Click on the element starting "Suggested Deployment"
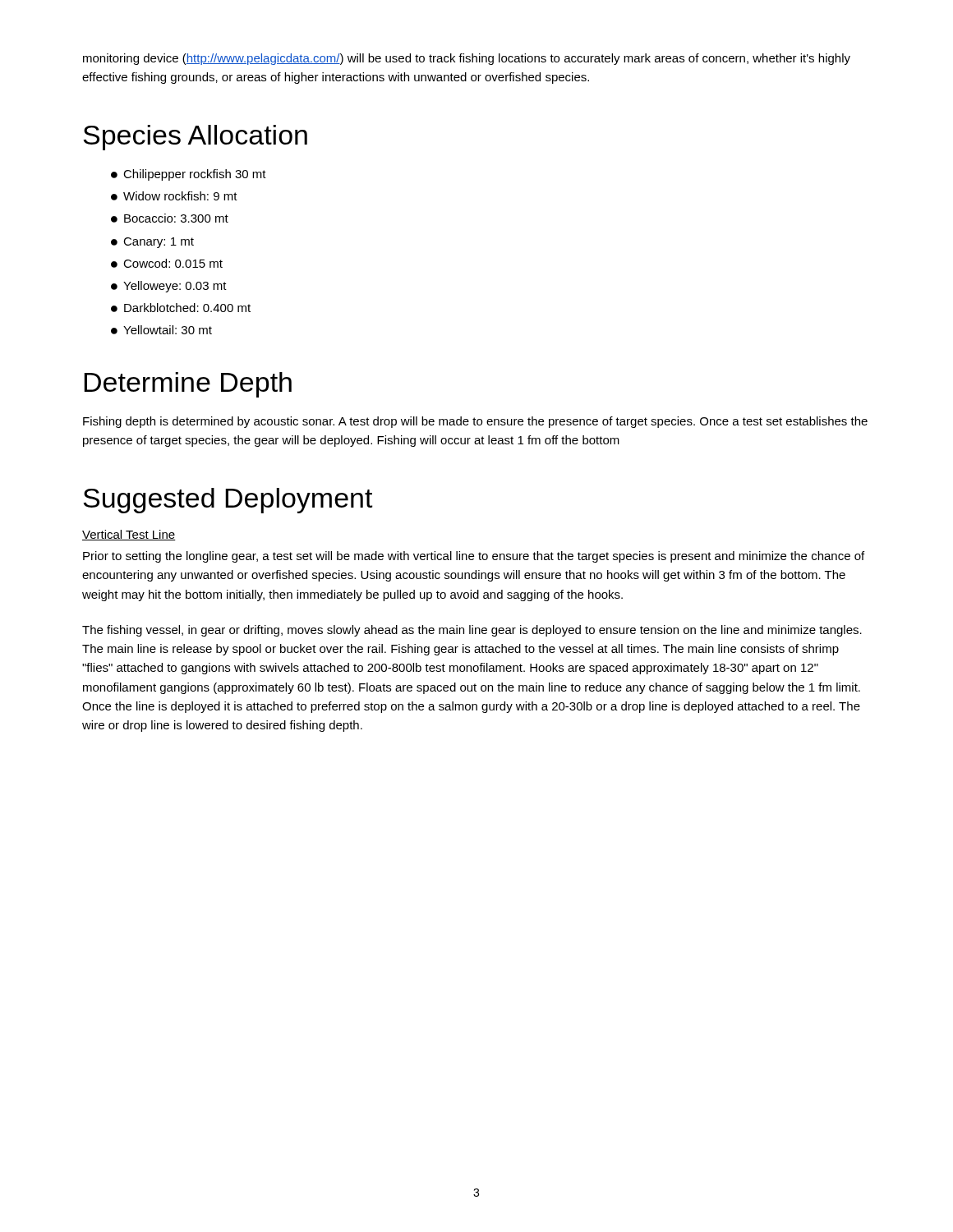This screenshot has width=953, height=1232. (x=227, y=498)
